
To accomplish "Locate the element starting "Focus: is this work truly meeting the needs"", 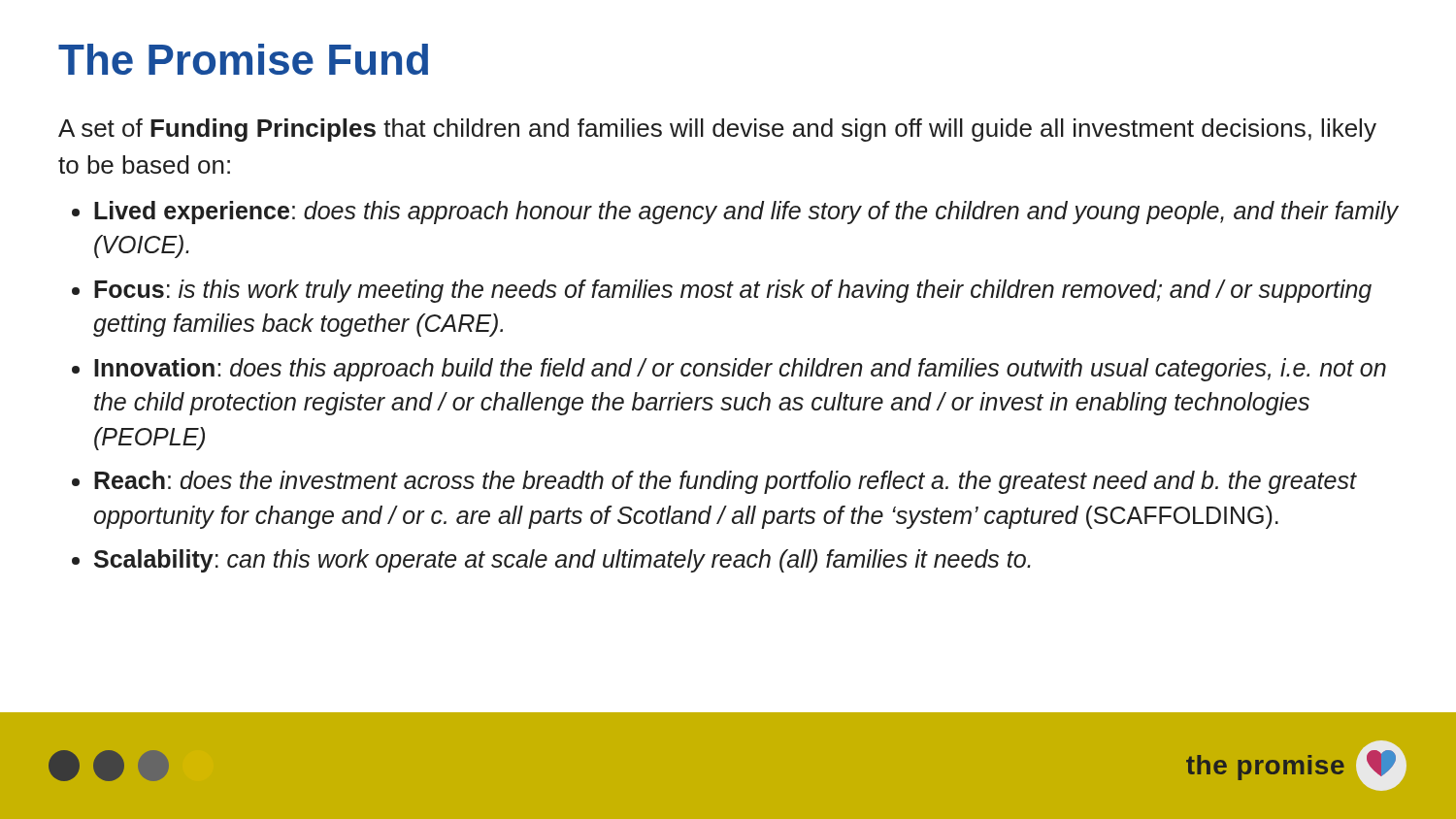I will (733, 306).
